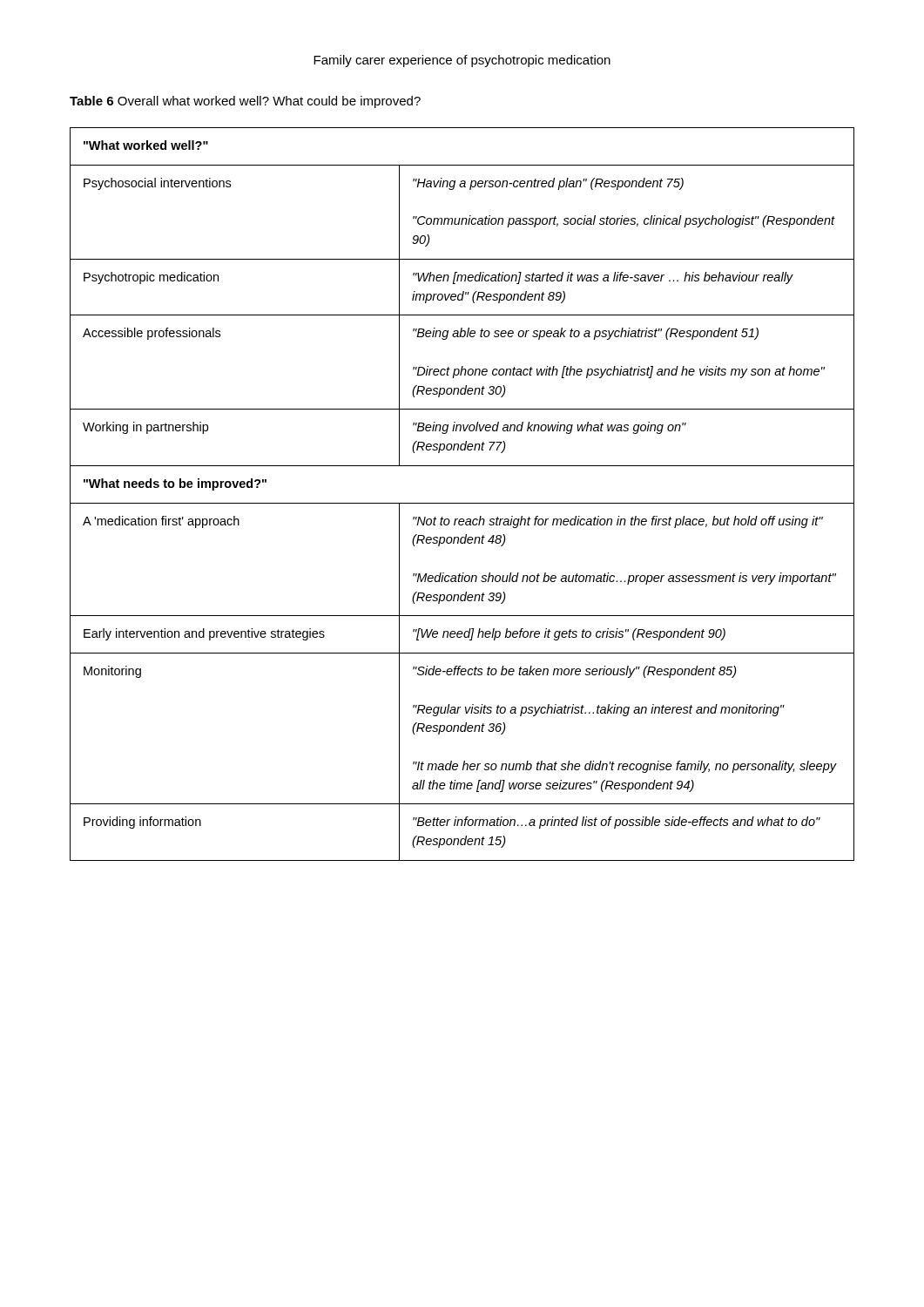
Task: Find the table that mentions ""Not to reach straight"
Action: (x=462, y=494)
